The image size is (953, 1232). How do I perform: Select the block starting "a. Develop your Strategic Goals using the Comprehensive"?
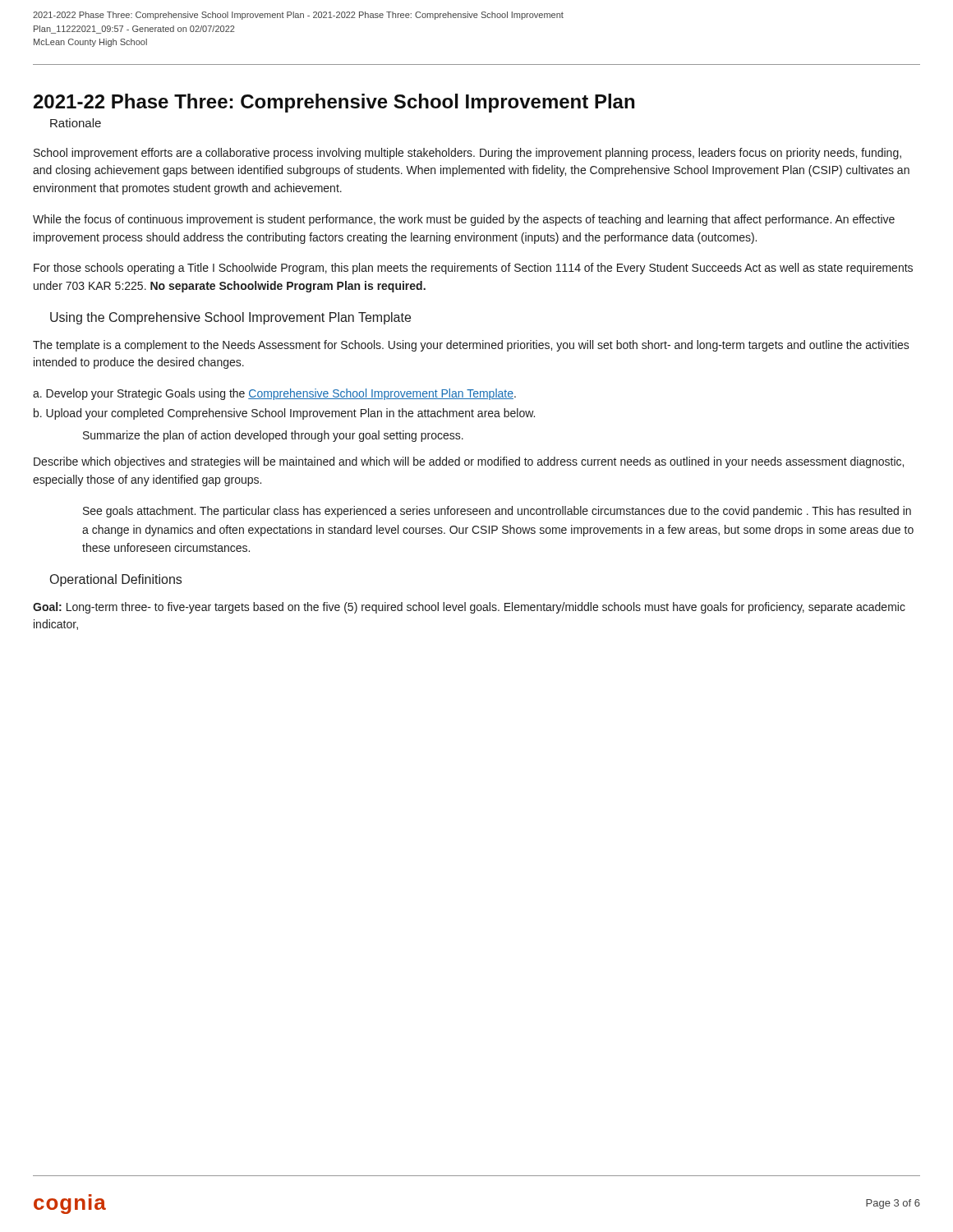[275, 393]
